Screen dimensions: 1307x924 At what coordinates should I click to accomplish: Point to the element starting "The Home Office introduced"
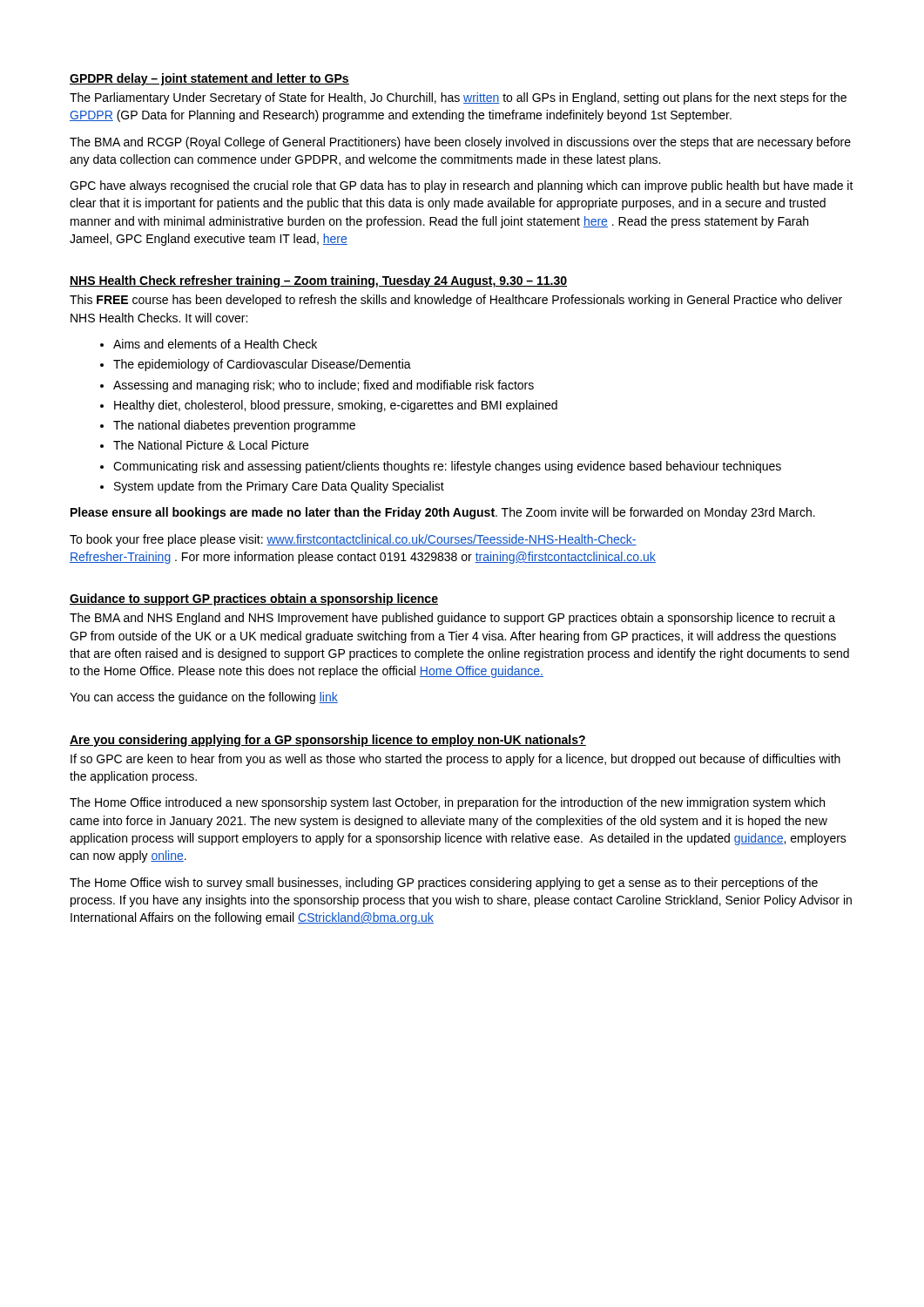pos(458,829)
